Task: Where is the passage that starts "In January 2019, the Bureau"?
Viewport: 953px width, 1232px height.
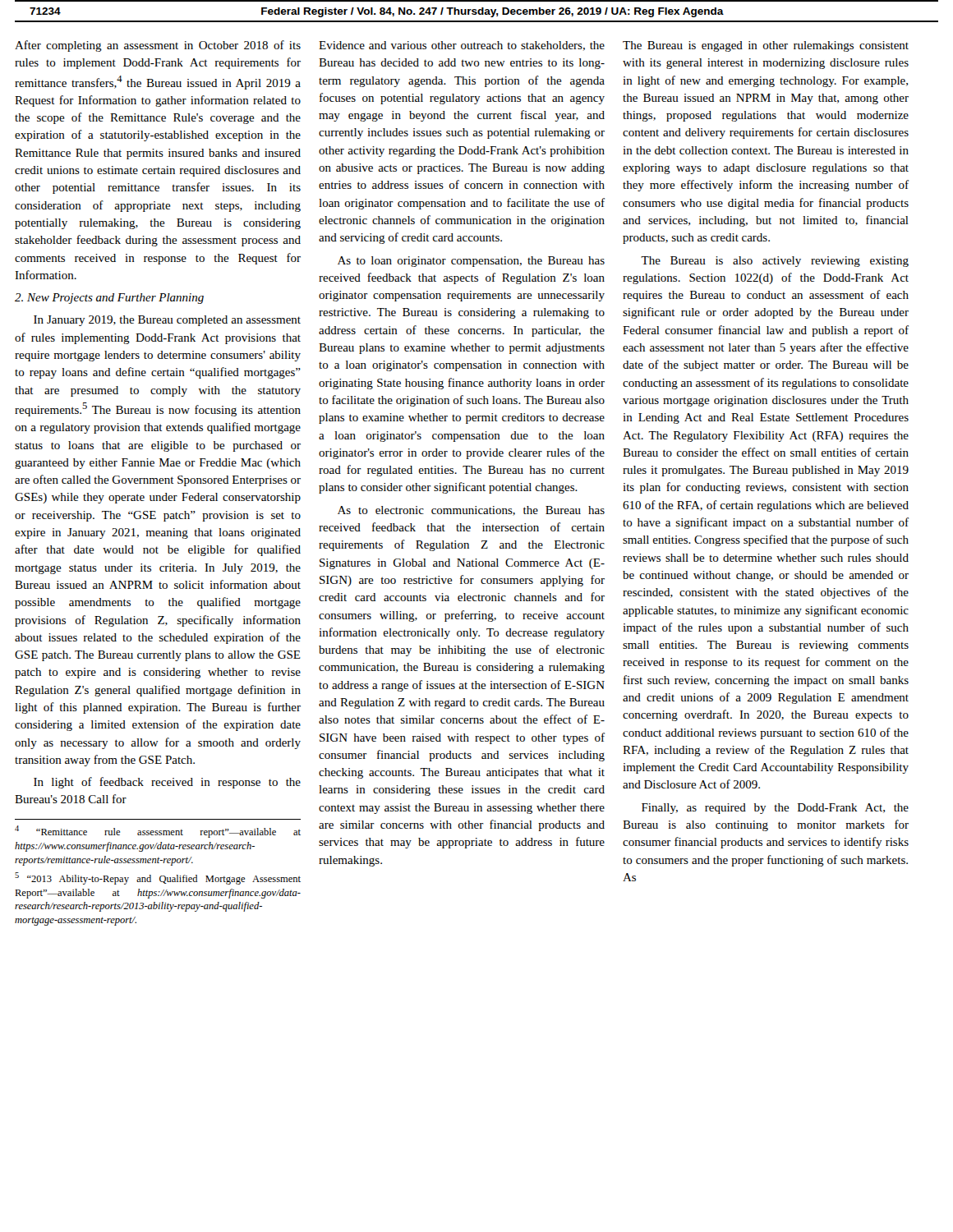Action: coord(158,560)
